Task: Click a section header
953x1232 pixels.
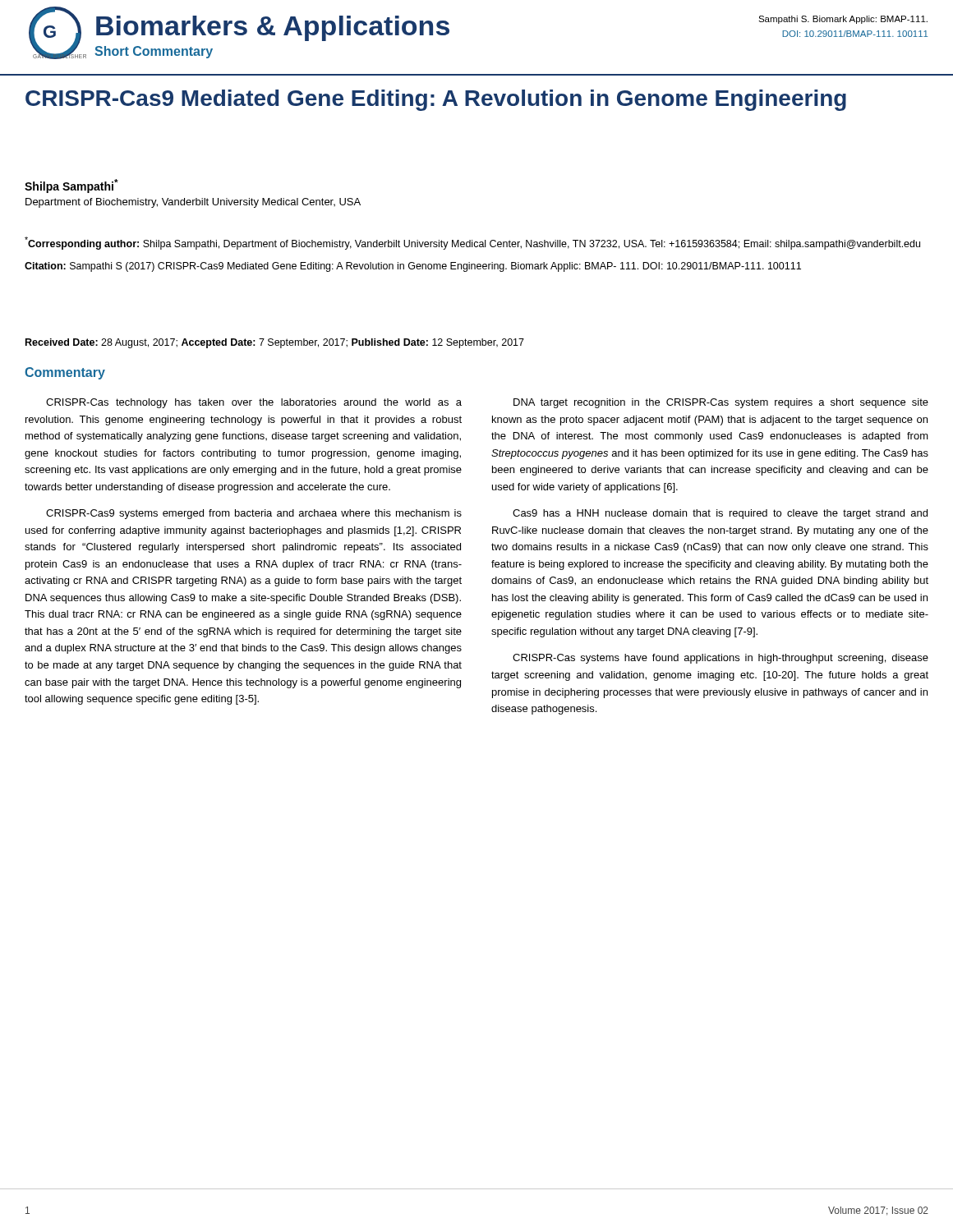Action: click(65, 372)
